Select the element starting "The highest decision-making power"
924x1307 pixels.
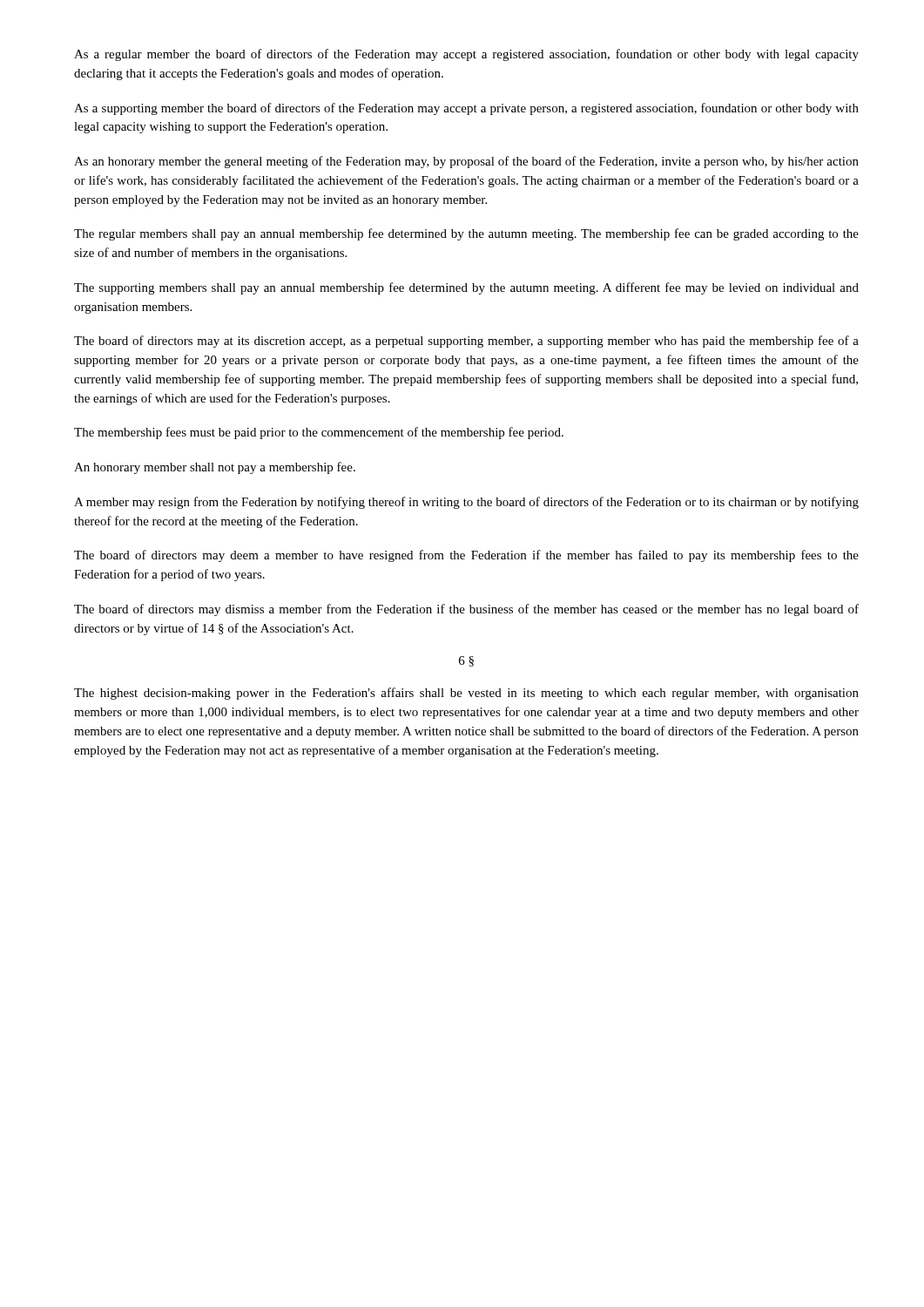point(466,721)
